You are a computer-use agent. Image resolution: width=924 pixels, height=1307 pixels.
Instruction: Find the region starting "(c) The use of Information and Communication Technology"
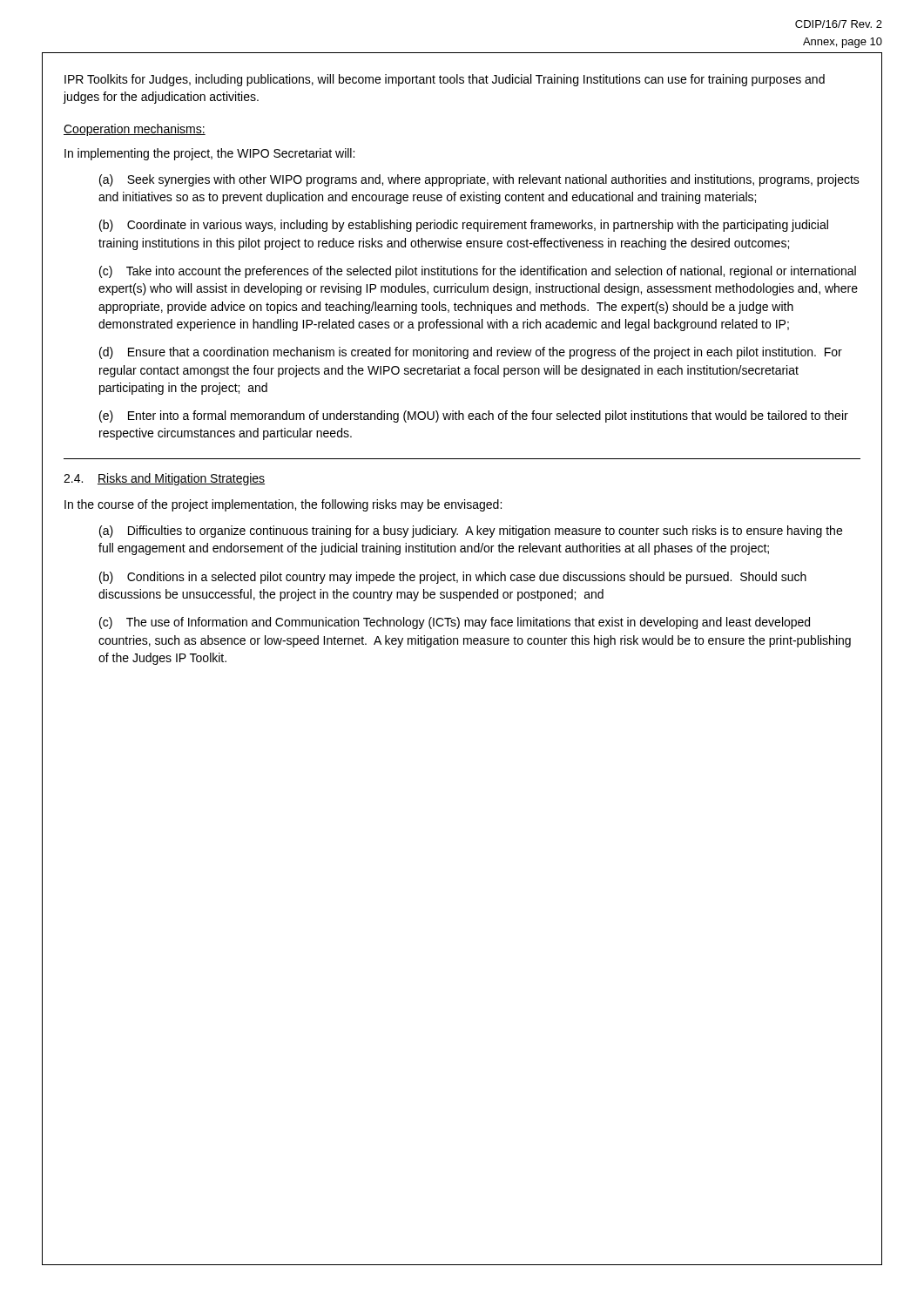475,640
